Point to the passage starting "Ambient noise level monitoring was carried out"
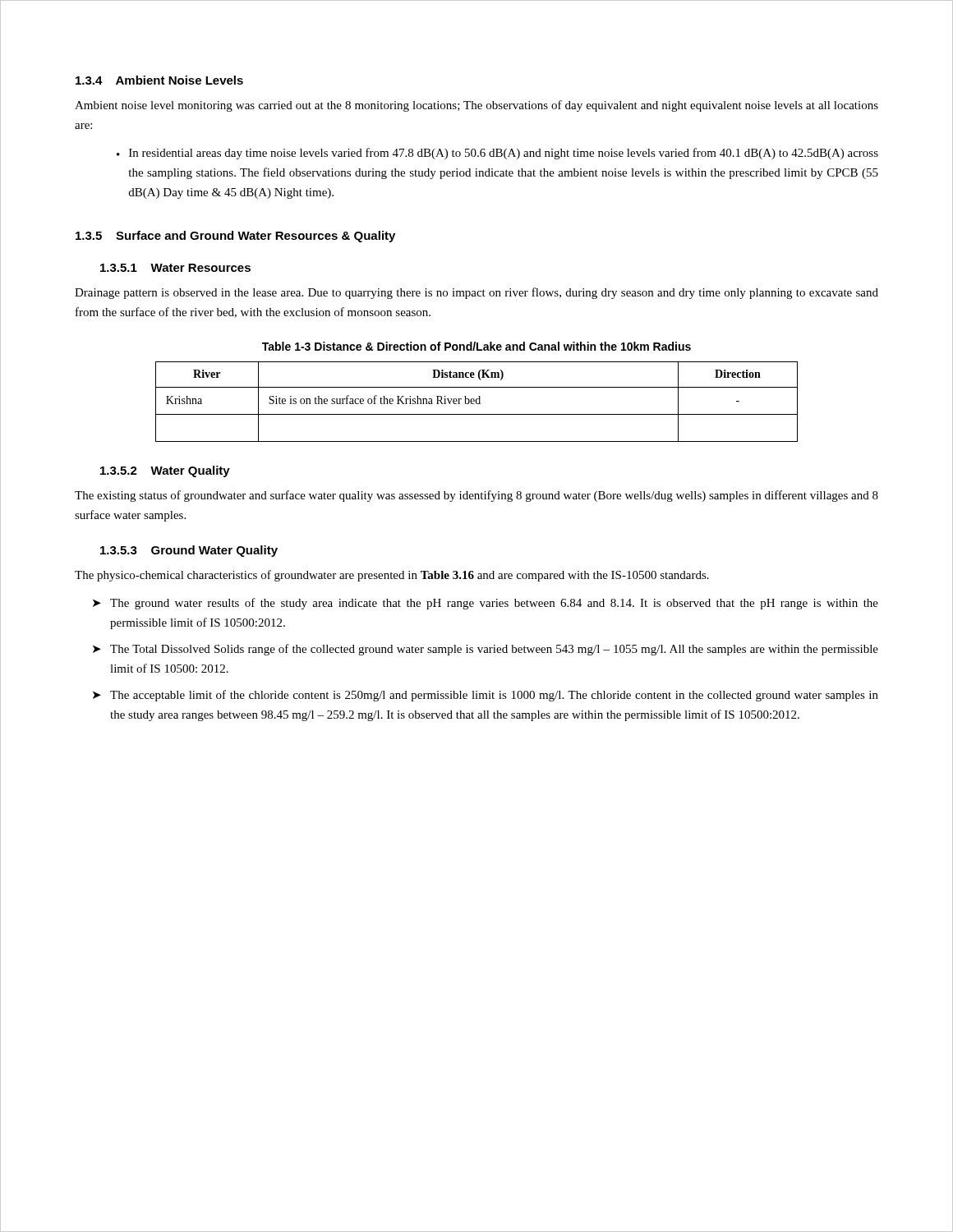 point(476,115)
